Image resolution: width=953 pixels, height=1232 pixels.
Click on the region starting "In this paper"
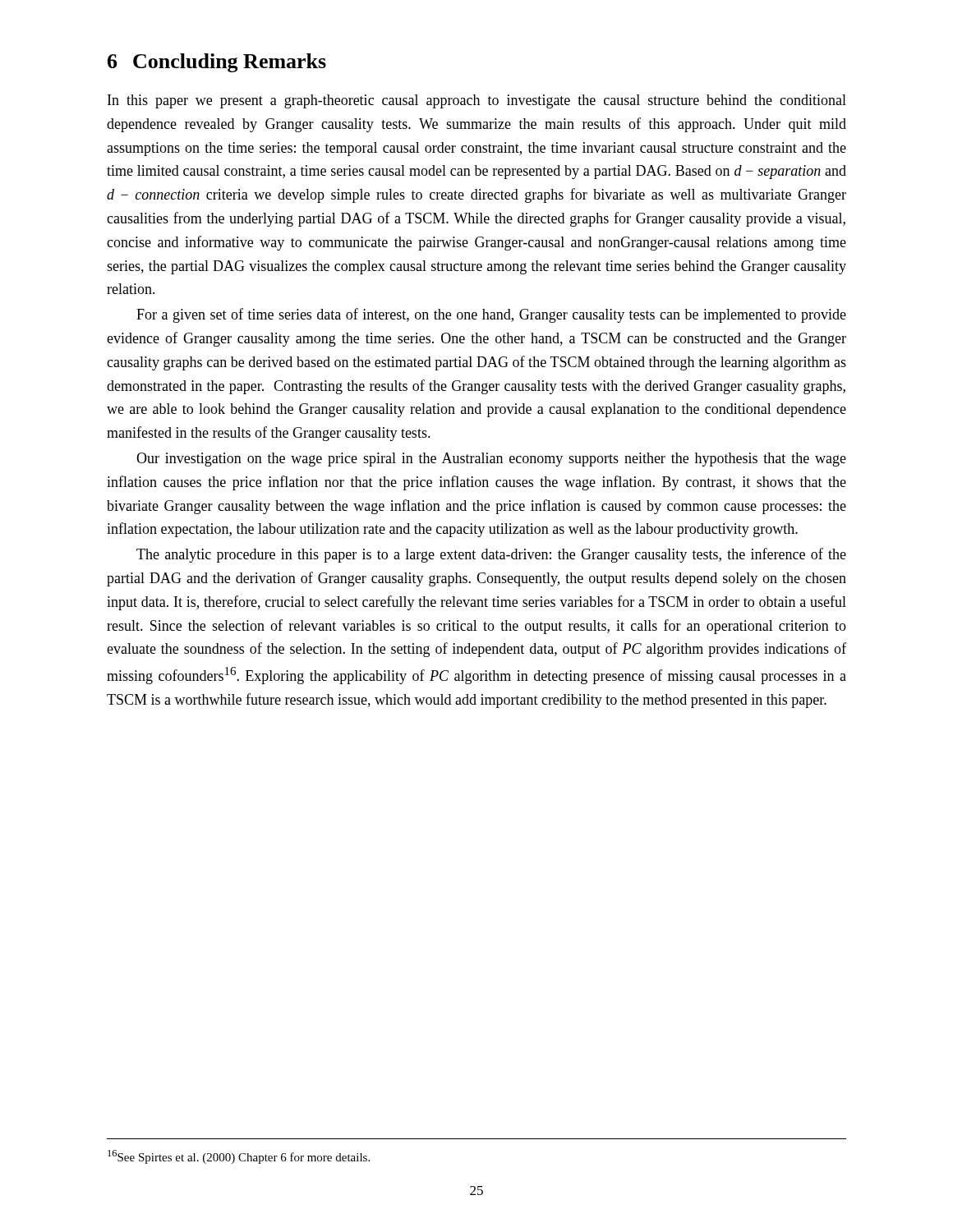[476, 195]
